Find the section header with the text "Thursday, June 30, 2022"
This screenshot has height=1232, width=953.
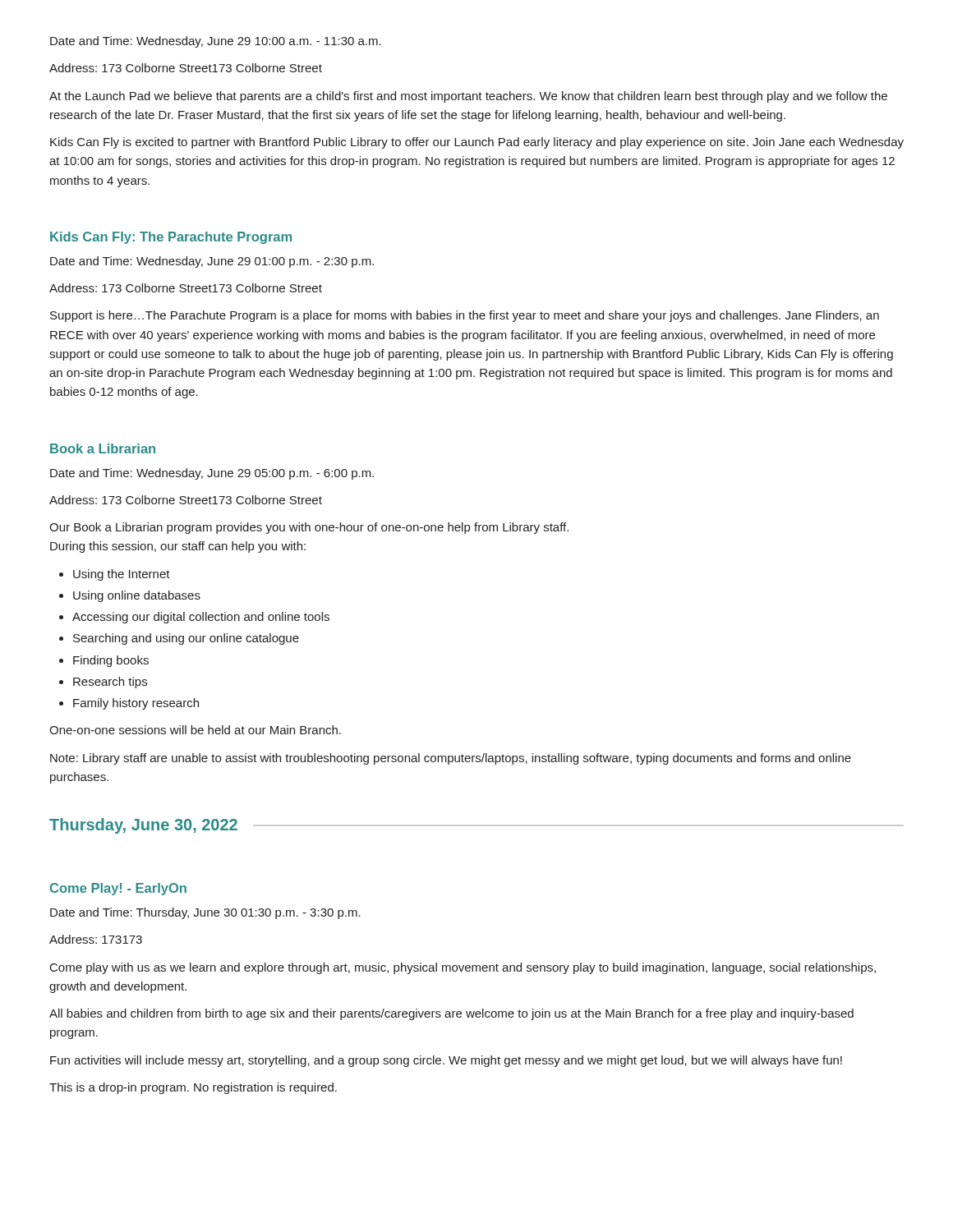[x=476, y=825]
